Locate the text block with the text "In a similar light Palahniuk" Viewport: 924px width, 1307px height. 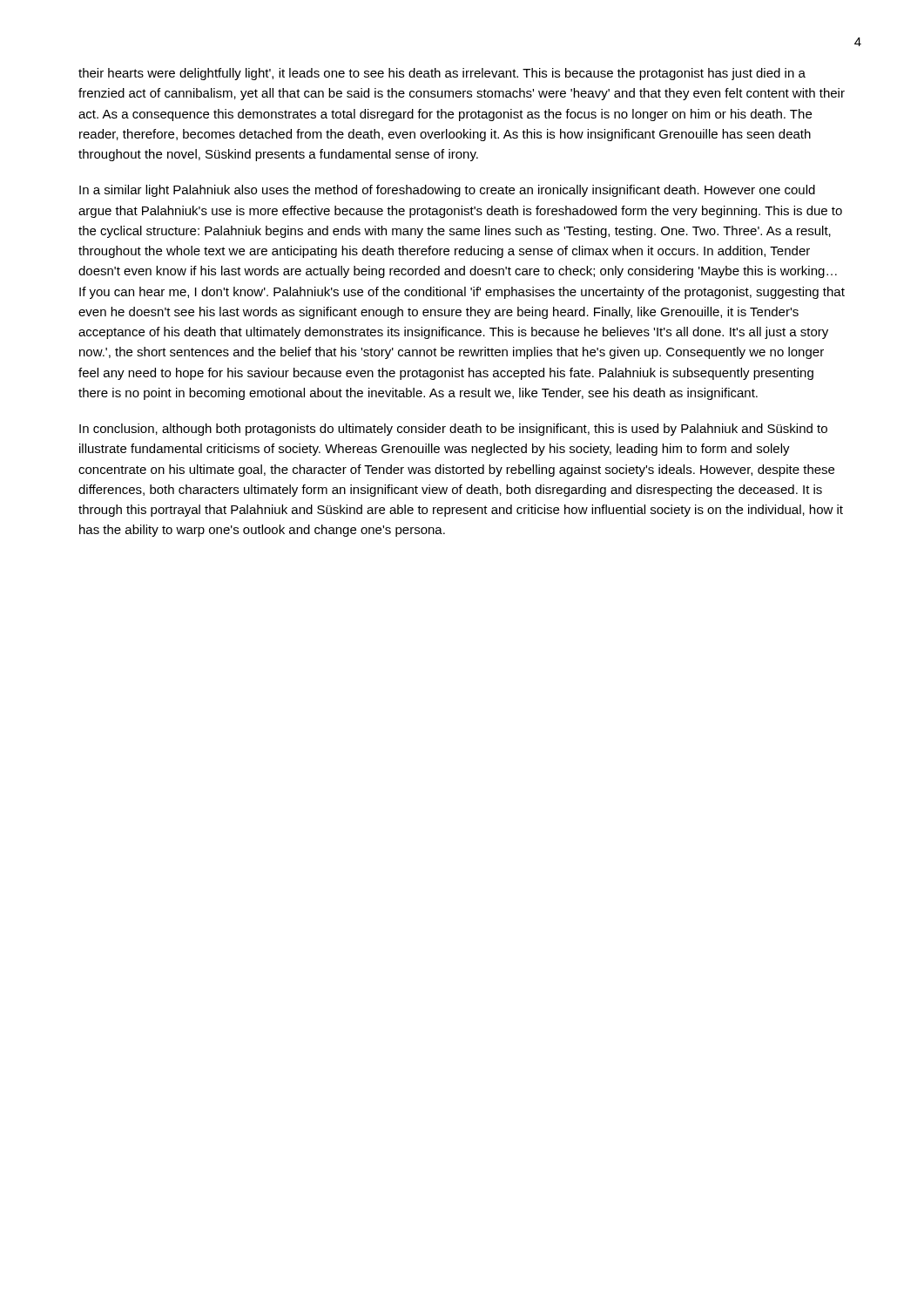coord(461,291)
